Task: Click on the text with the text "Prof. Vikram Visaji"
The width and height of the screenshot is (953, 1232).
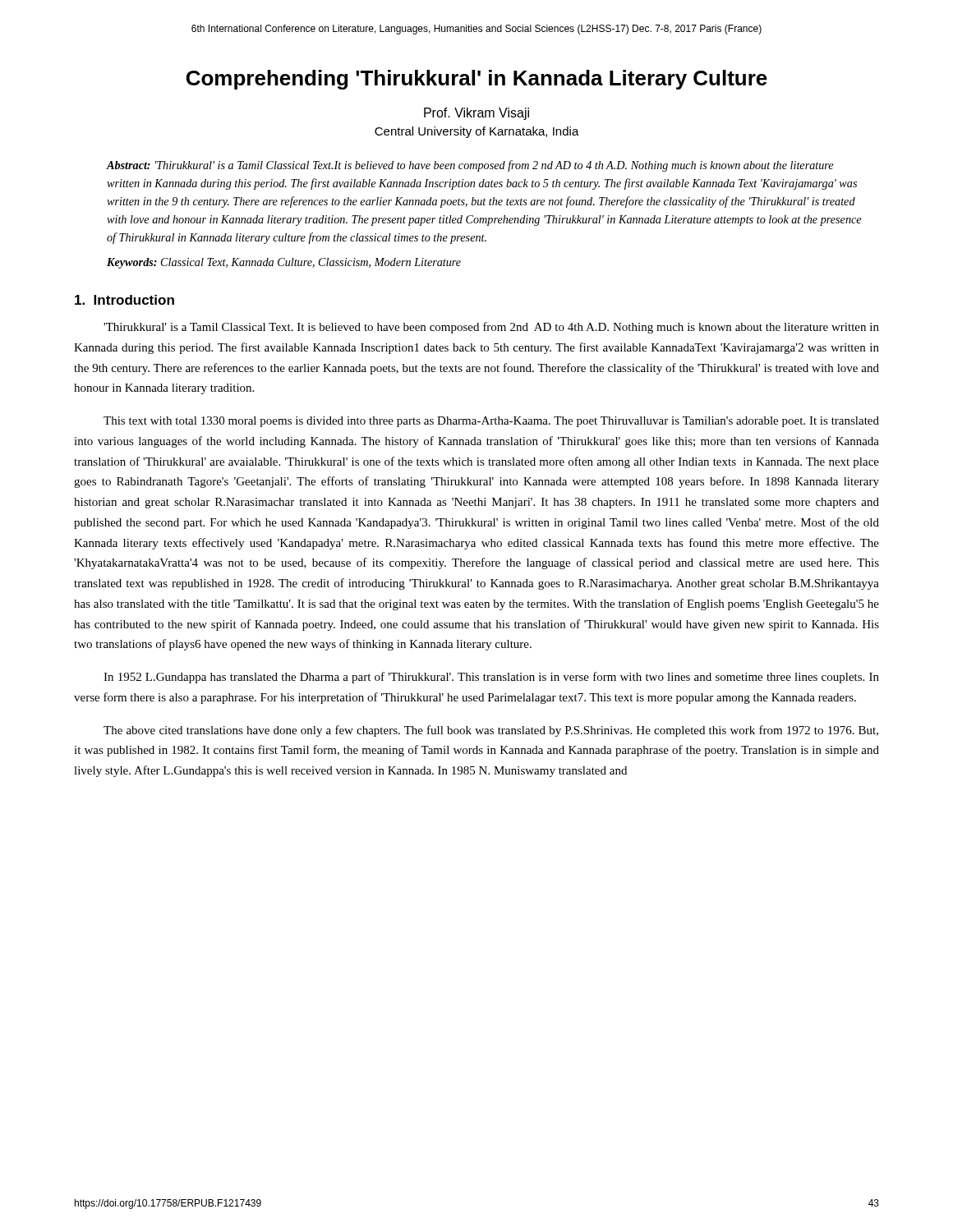Action: pyautogui.click(x=476, y=113)
